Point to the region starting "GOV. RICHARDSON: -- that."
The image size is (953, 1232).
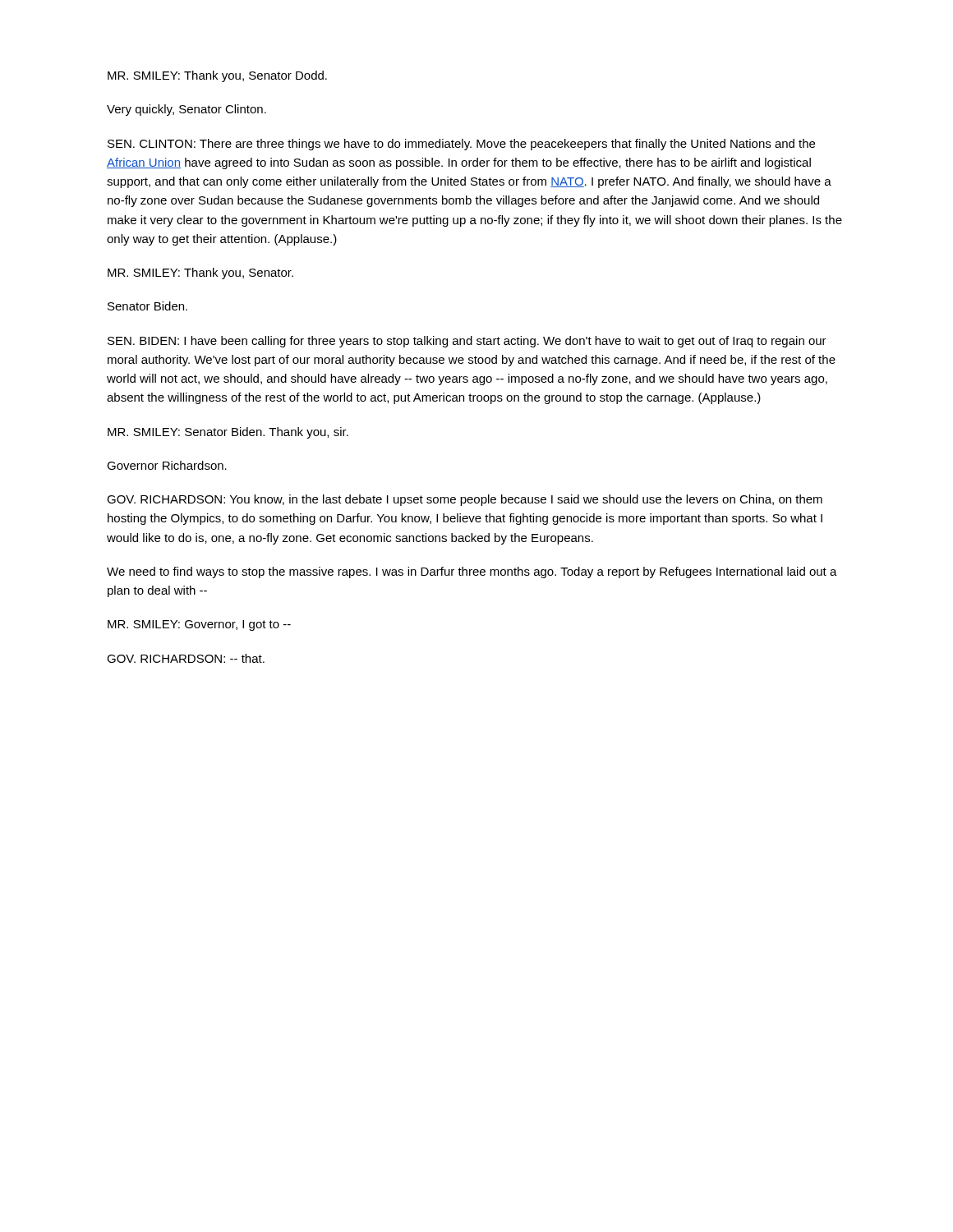(x=186, y=658)
